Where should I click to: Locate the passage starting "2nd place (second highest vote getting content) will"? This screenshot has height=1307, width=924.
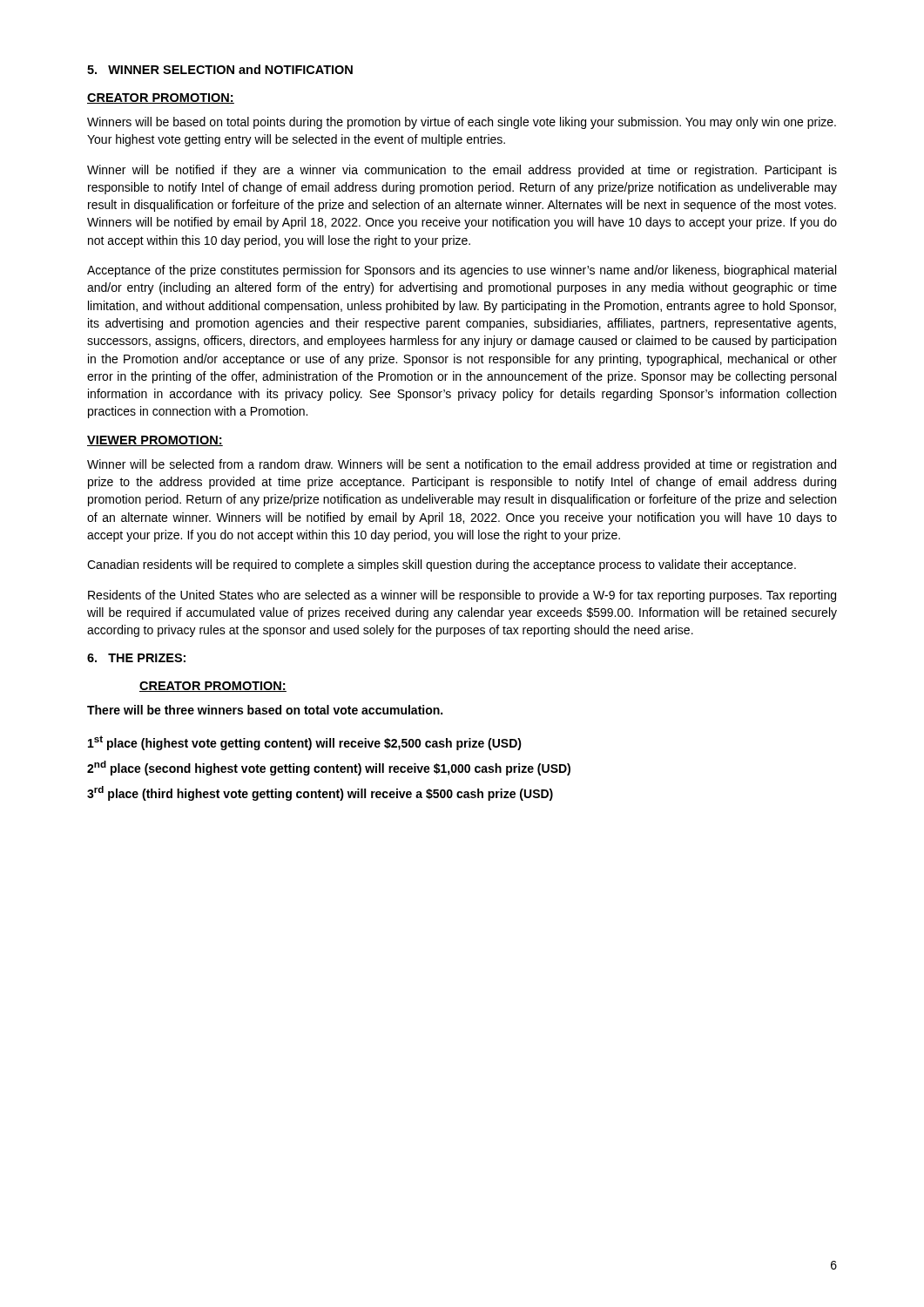point(329,767)
